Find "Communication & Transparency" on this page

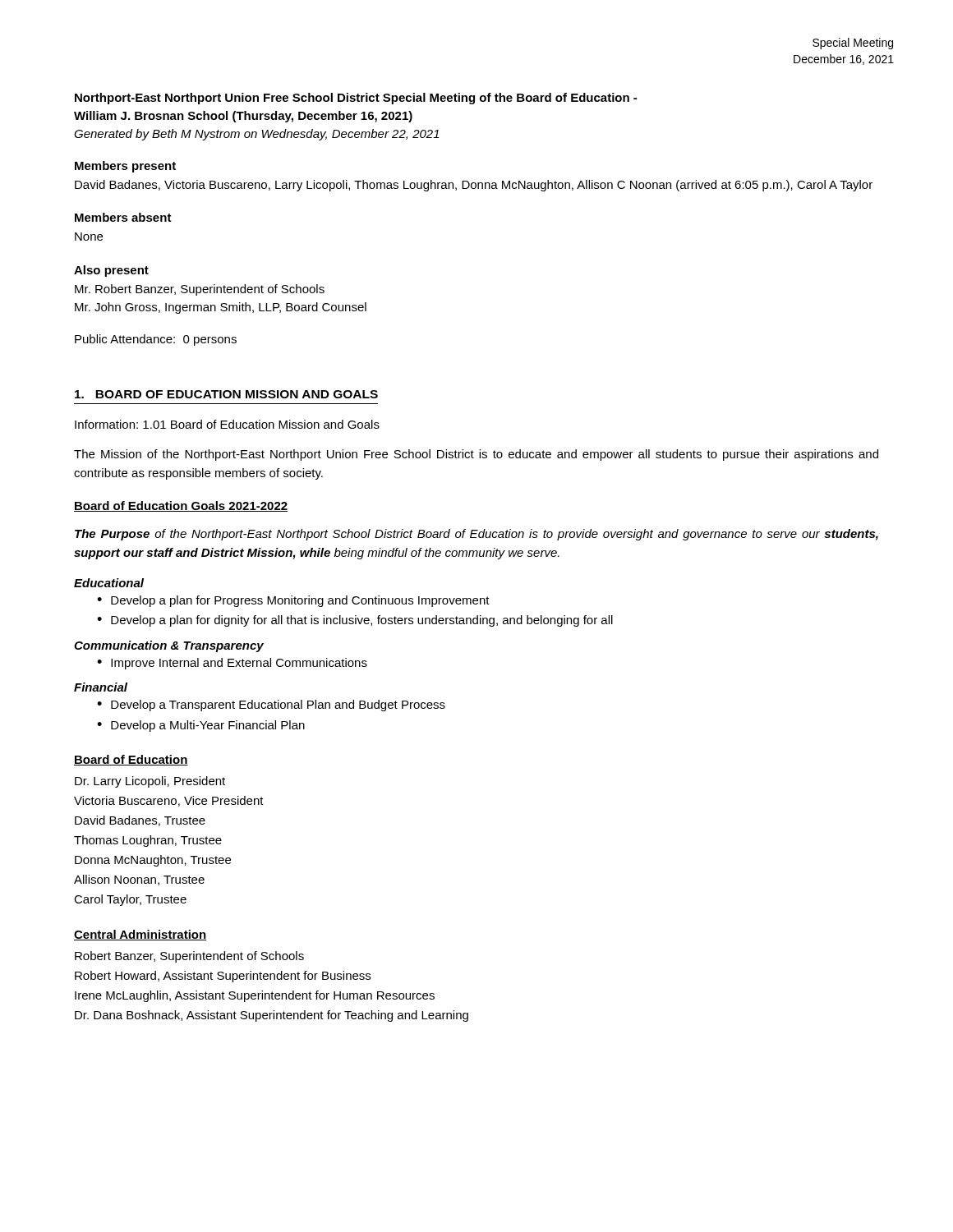(x=169, y=645)
